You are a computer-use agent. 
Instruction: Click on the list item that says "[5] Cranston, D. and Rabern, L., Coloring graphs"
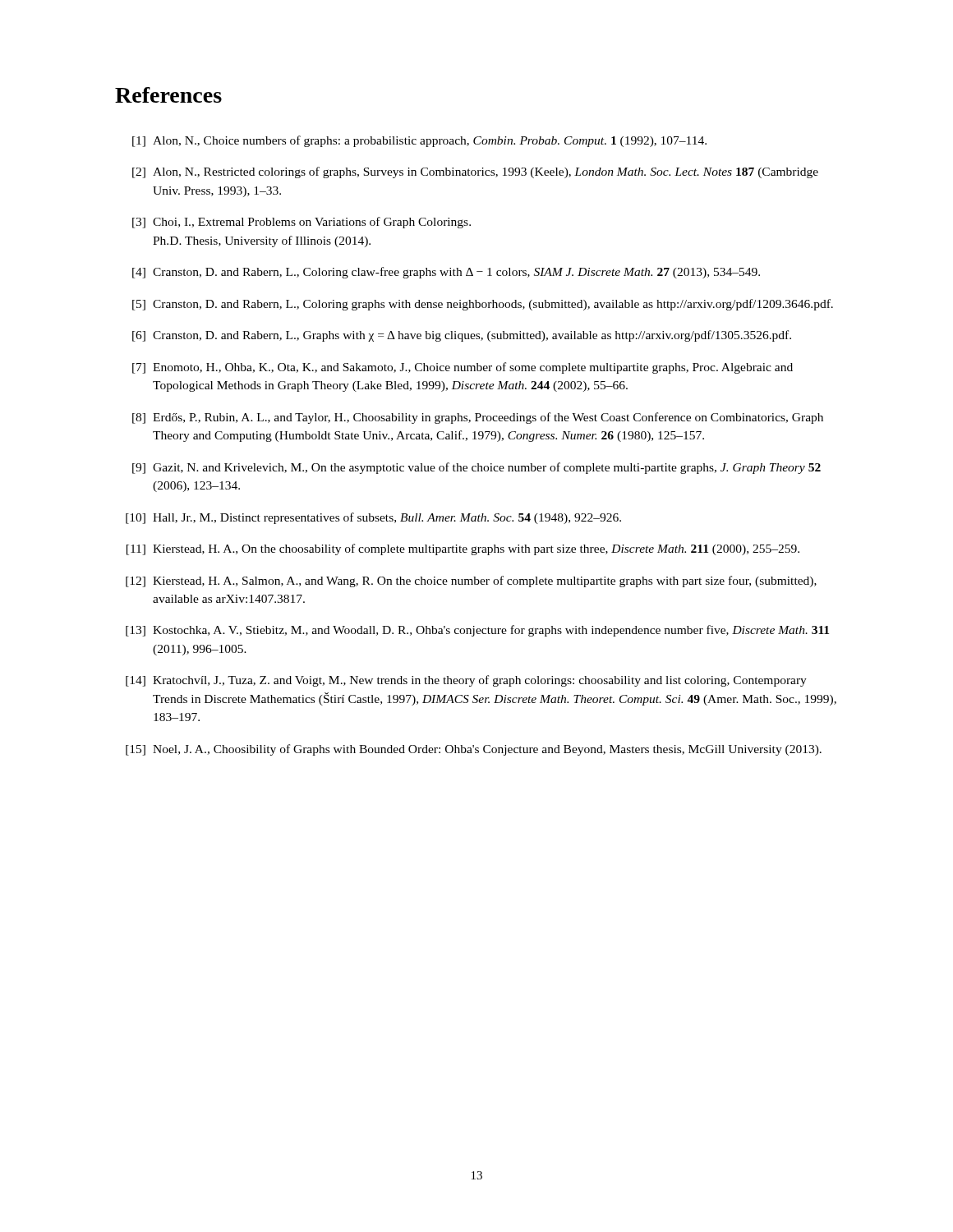[x=476, y=304]
